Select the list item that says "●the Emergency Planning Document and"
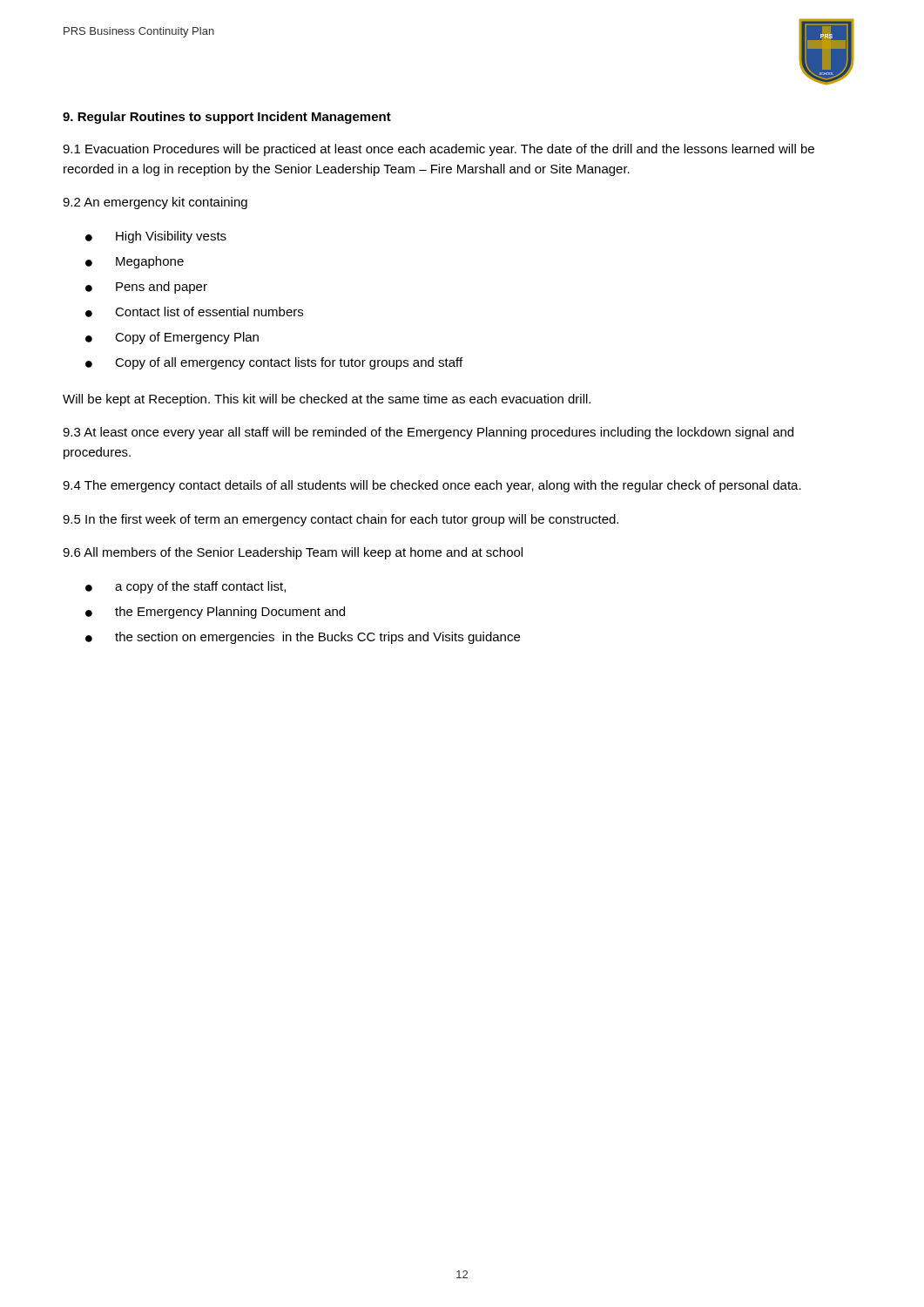924x1307 pixels. 204,613
